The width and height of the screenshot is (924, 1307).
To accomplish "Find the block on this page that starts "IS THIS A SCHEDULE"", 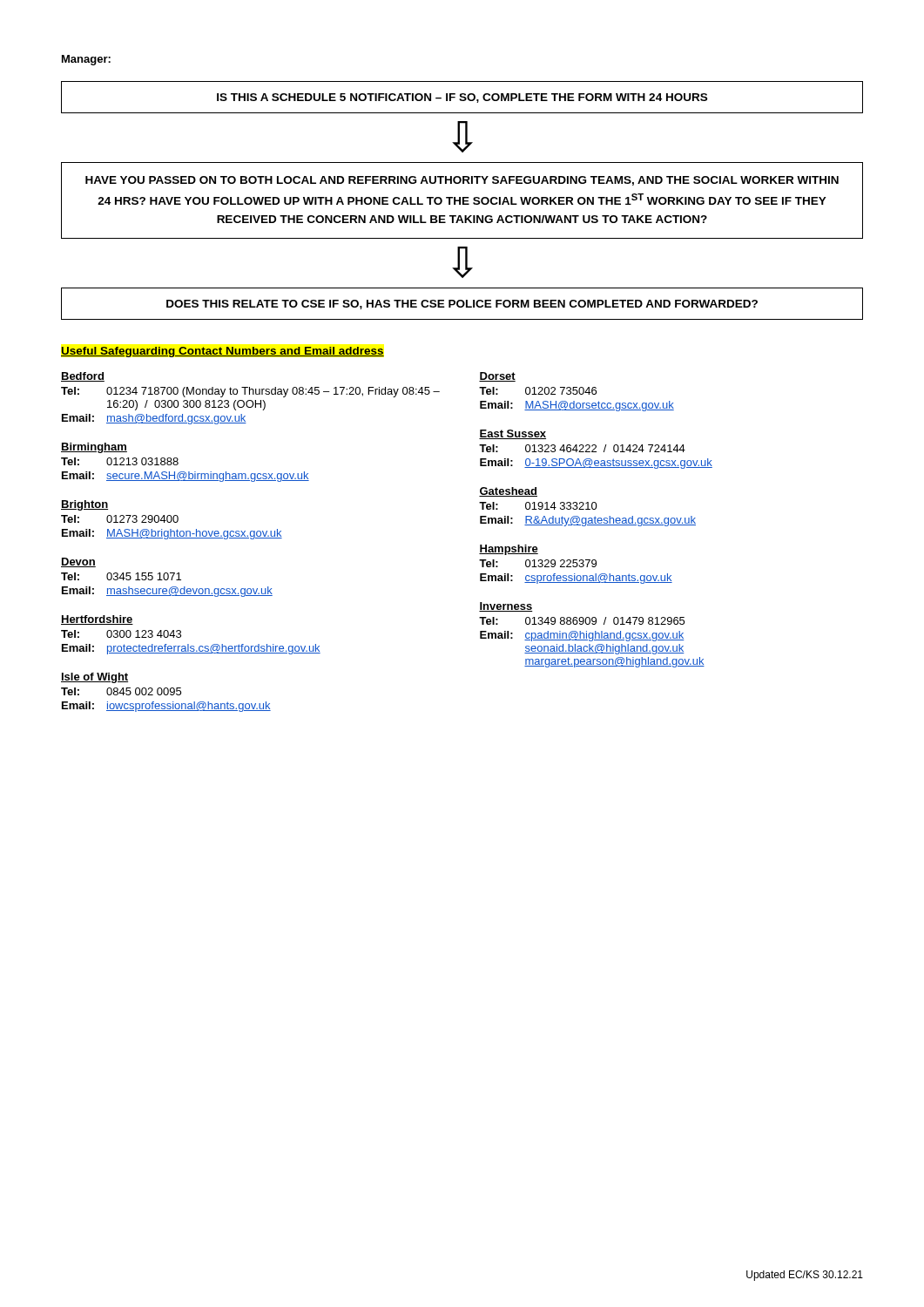I will point(462,97).
